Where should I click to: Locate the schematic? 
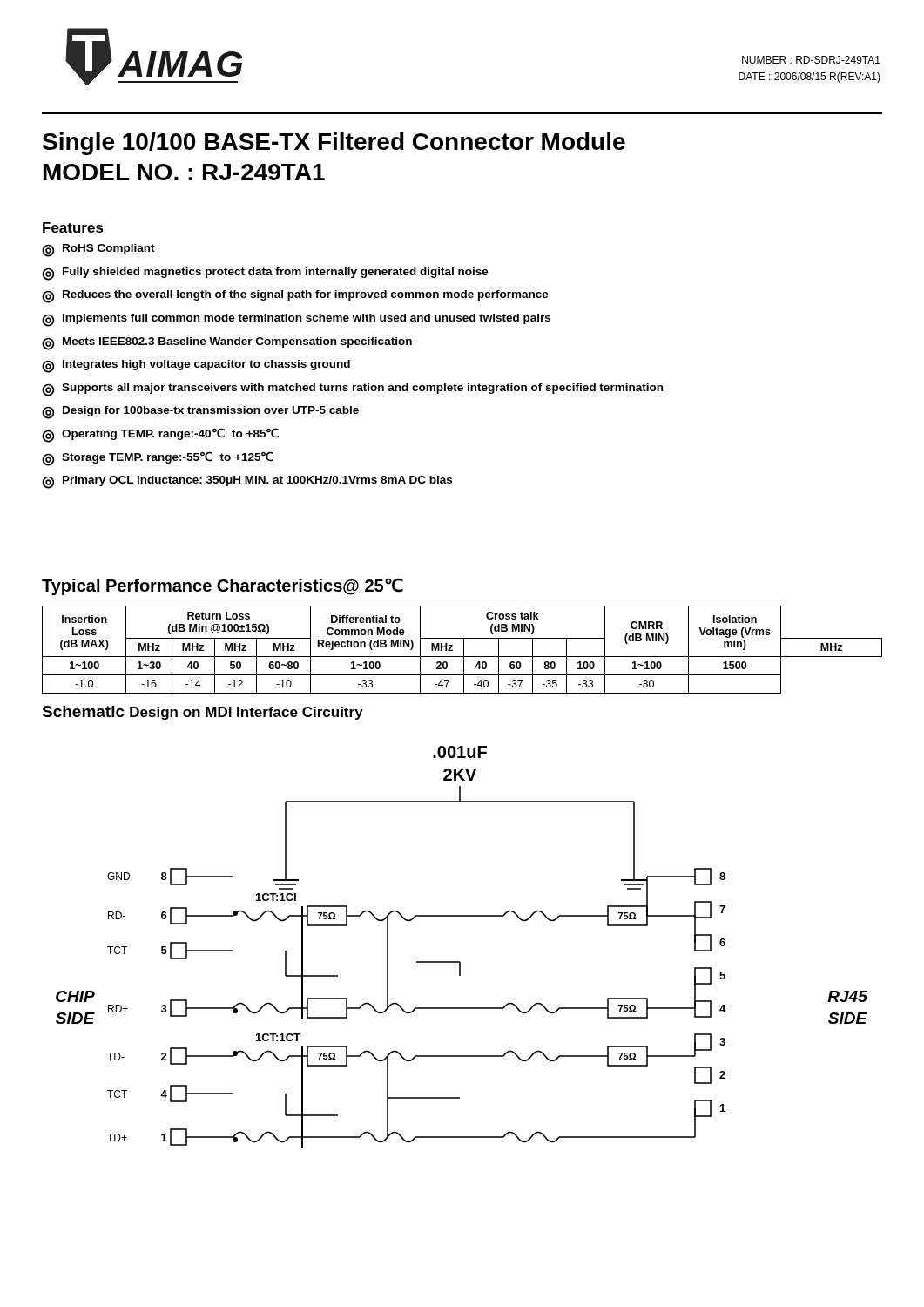coord(462,993)
